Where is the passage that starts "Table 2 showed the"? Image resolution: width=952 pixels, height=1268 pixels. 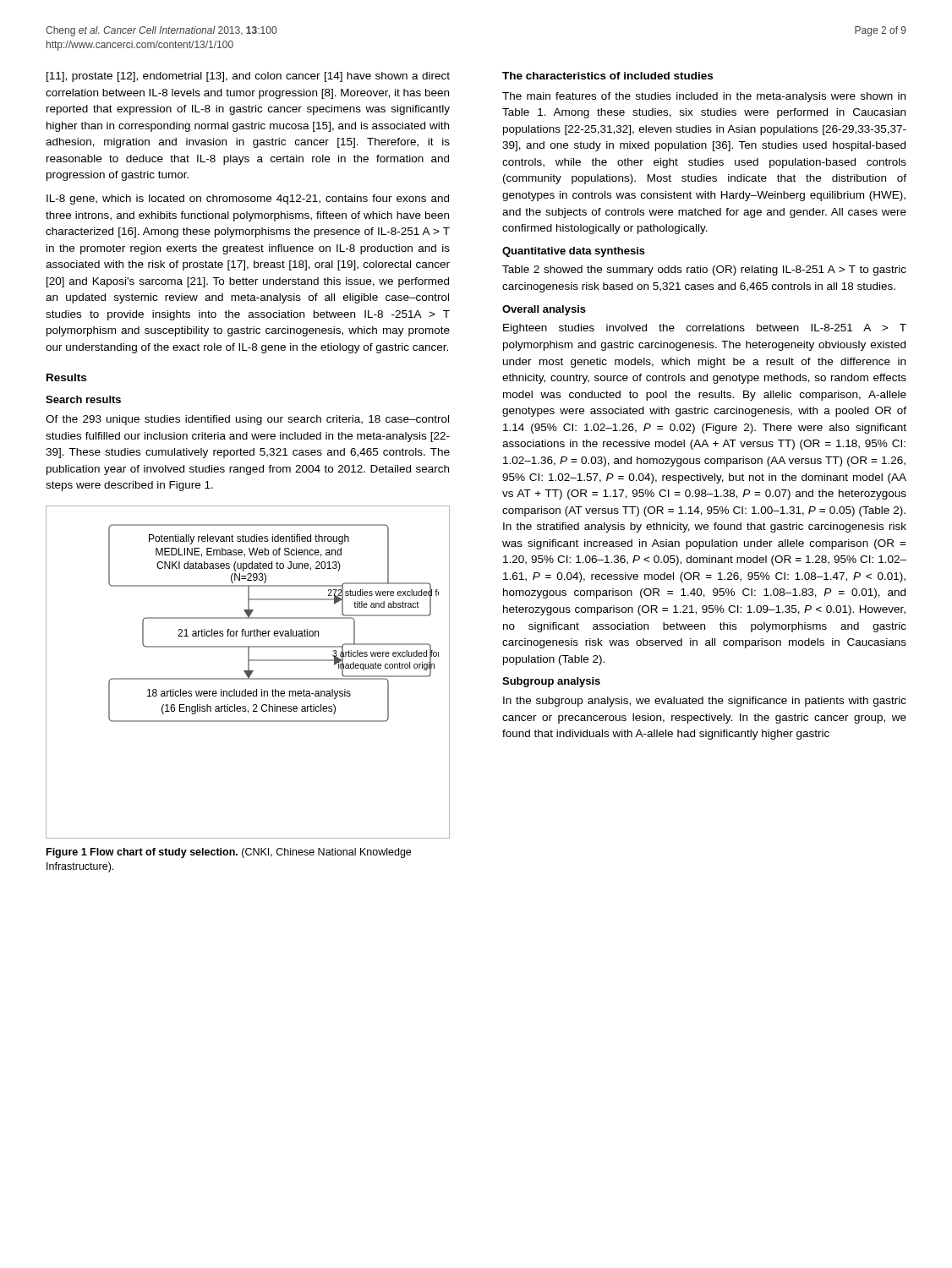coord(704,278)
